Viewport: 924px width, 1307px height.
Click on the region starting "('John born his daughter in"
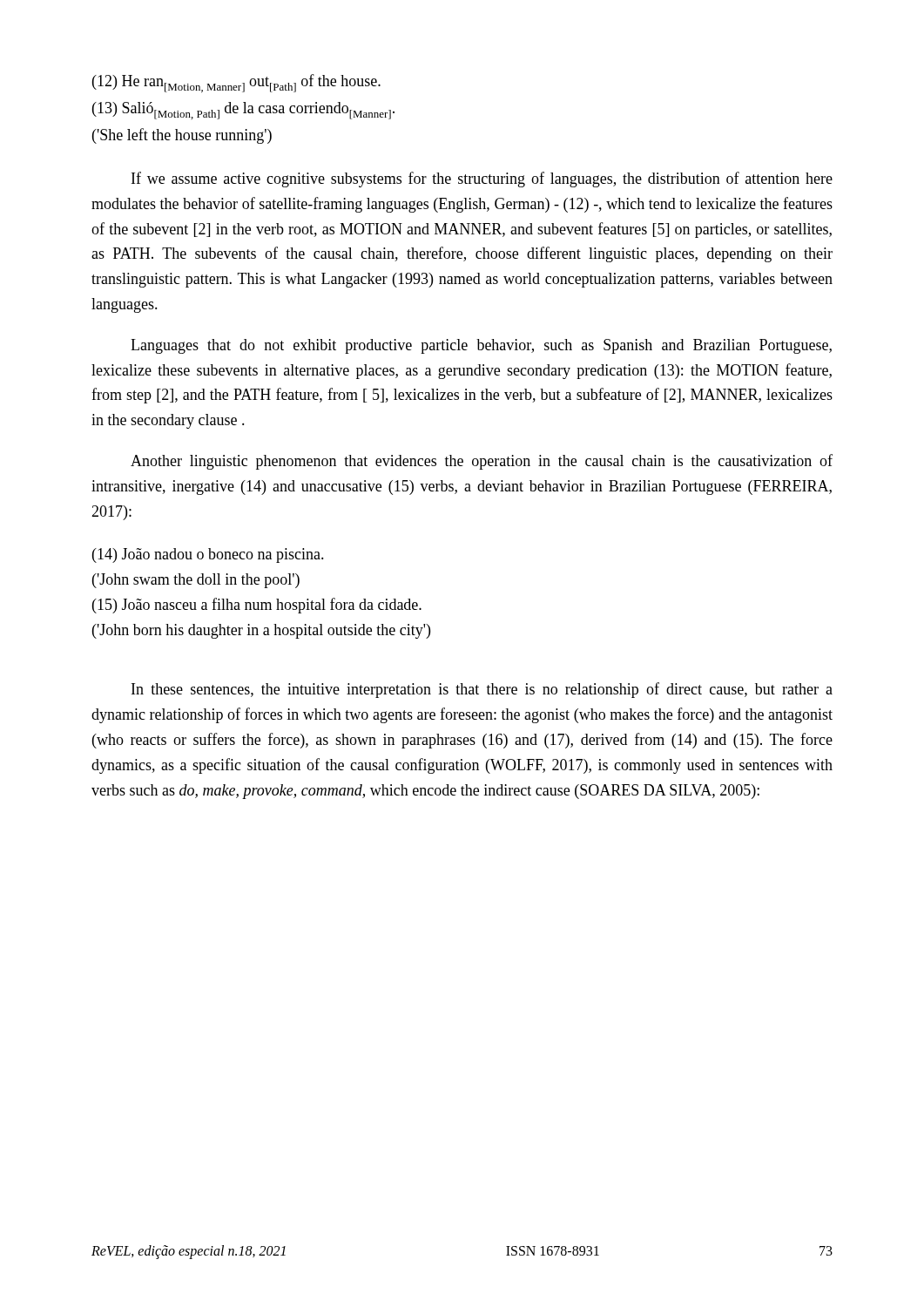click(261, 630)
